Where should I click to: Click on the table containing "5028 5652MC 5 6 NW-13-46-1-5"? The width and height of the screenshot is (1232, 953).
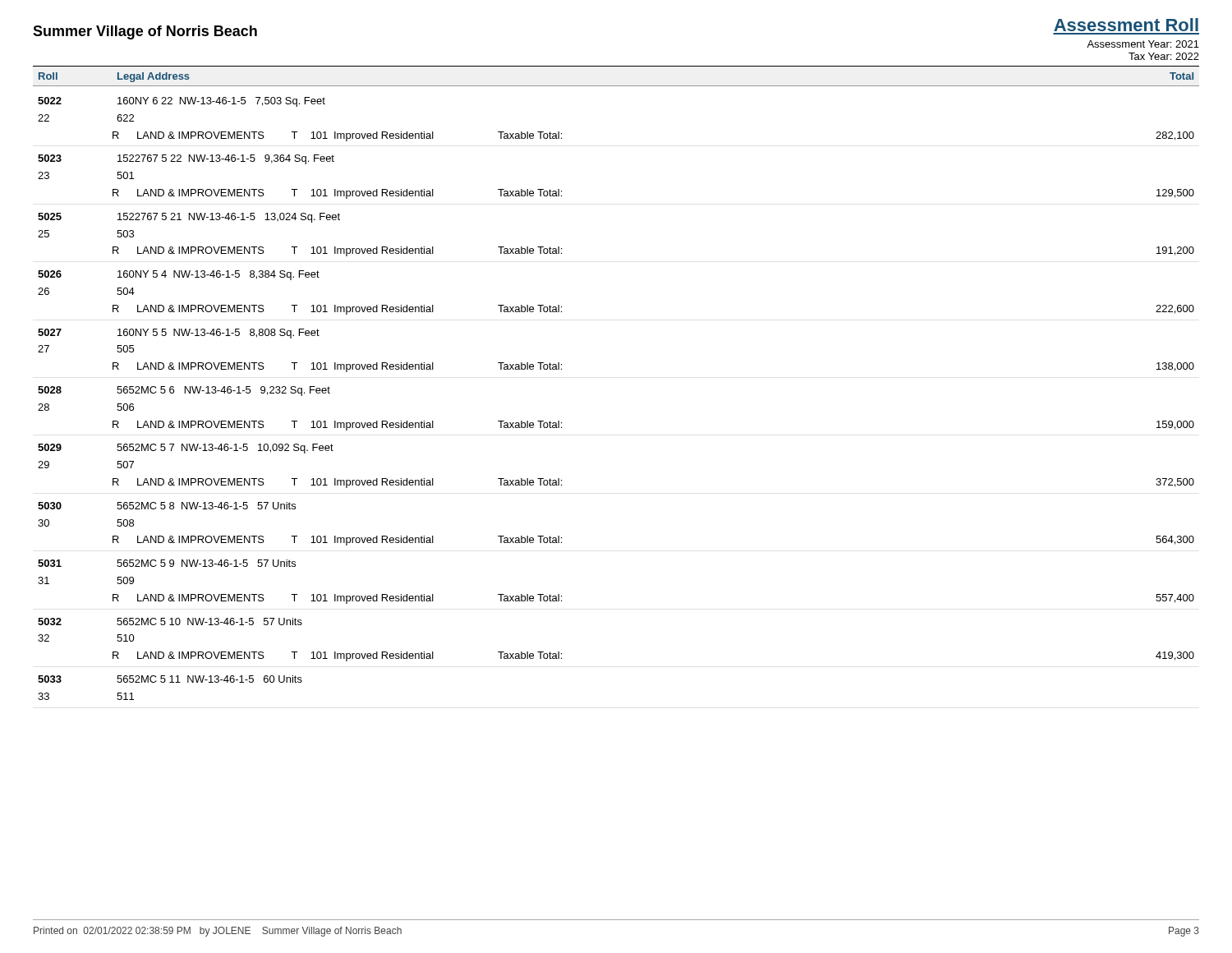[x=616, y=407]
